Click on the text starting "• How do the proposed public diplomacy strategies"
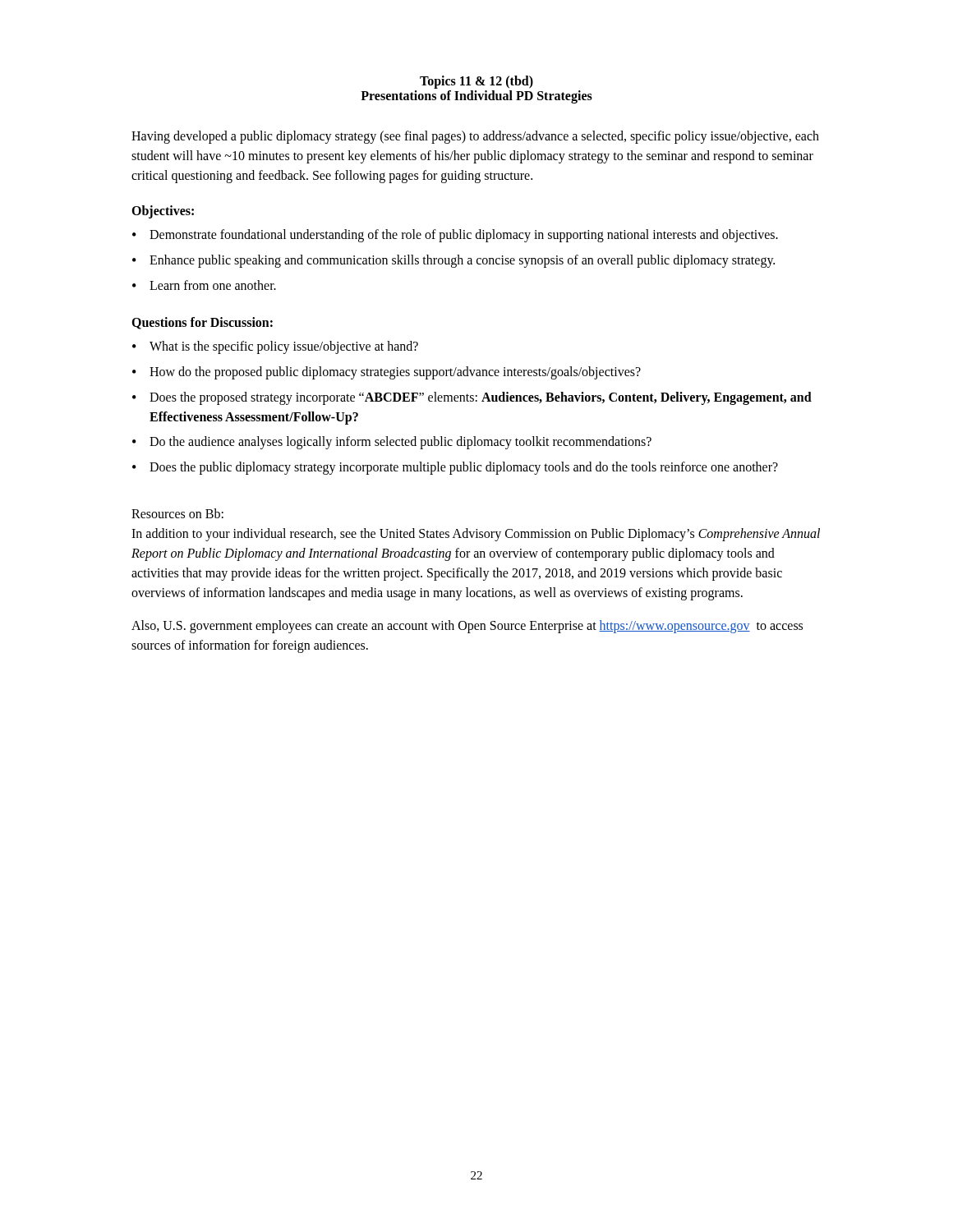The image size is (953, 1232). click(476, 372)
